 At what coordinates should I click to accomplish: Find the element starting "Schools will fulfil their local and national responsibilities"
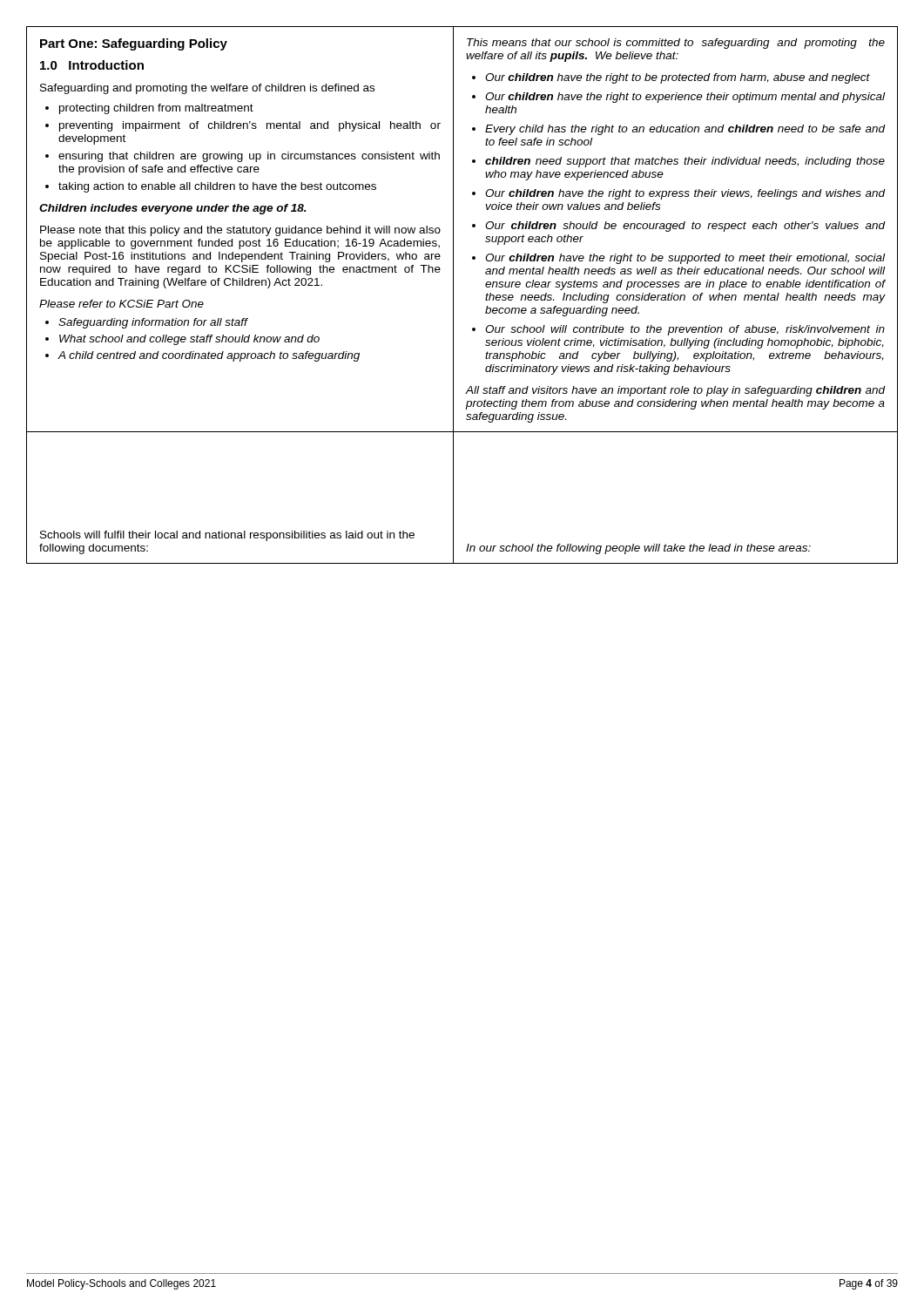pos(227,541)
